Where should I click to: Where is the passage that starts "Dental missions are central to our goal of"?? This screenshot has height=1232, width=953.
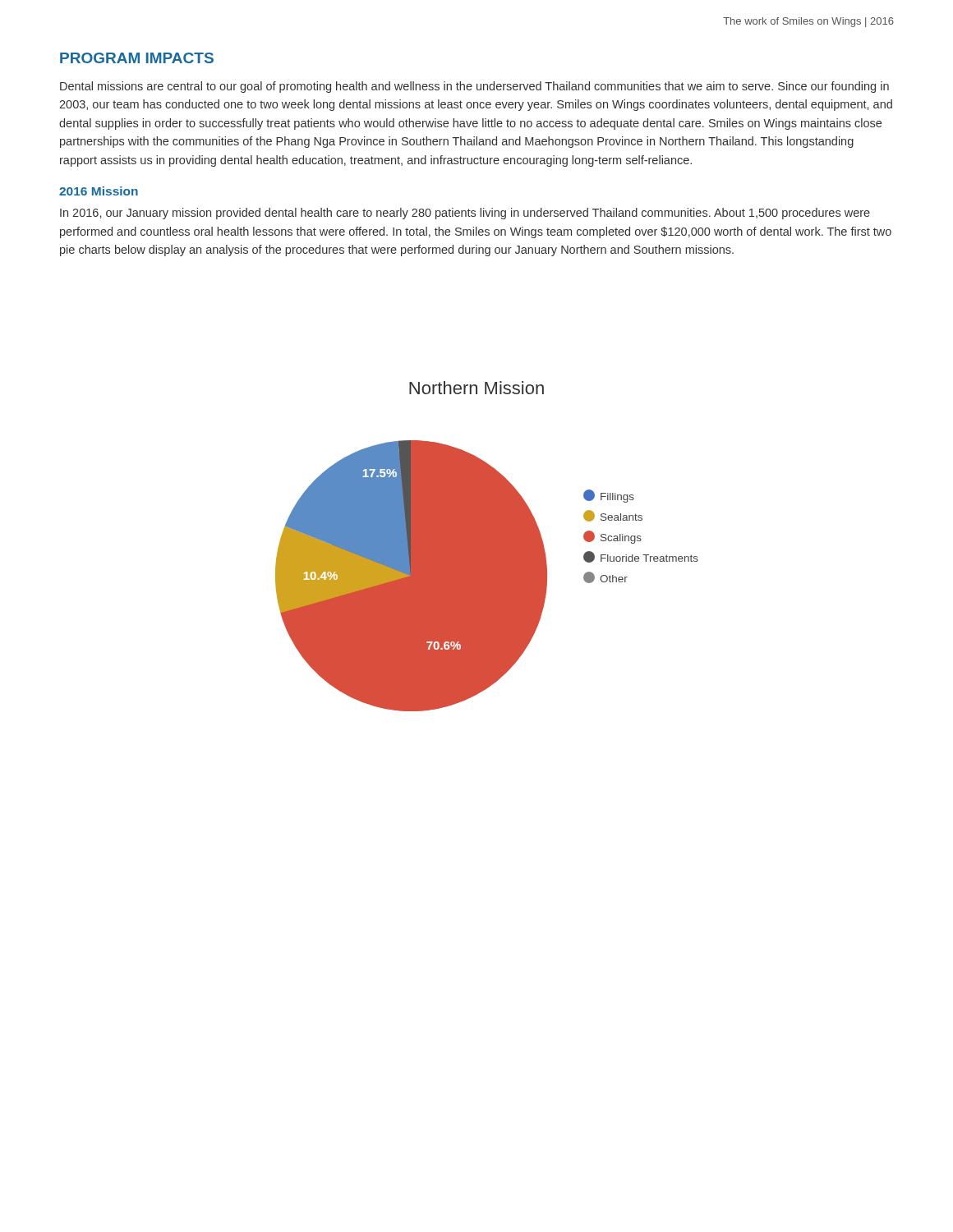tap(476, 123)
